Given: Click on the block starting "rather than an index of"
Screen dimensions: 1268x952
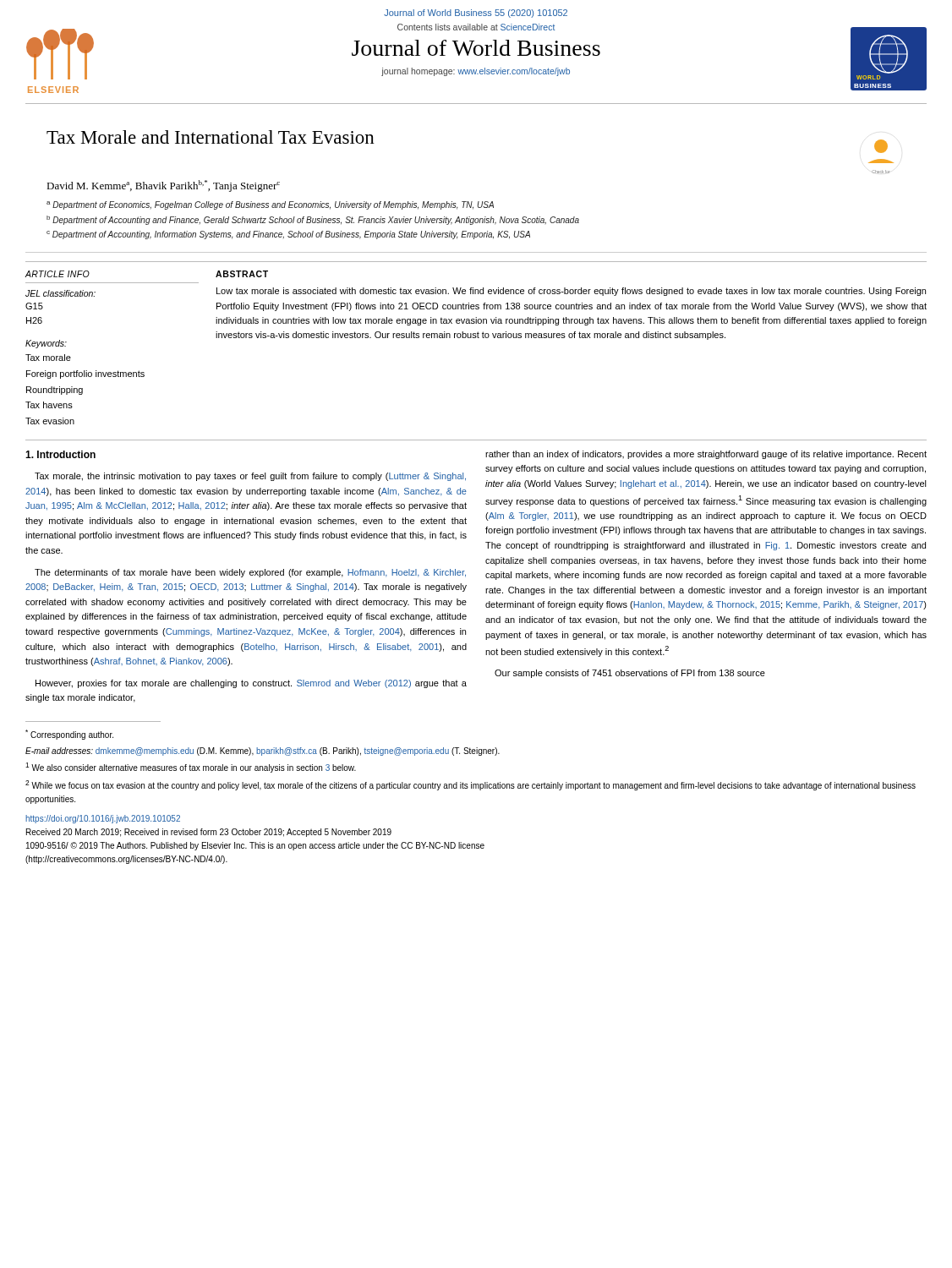Looking at the screenshot, I should [x=706, y=564].
